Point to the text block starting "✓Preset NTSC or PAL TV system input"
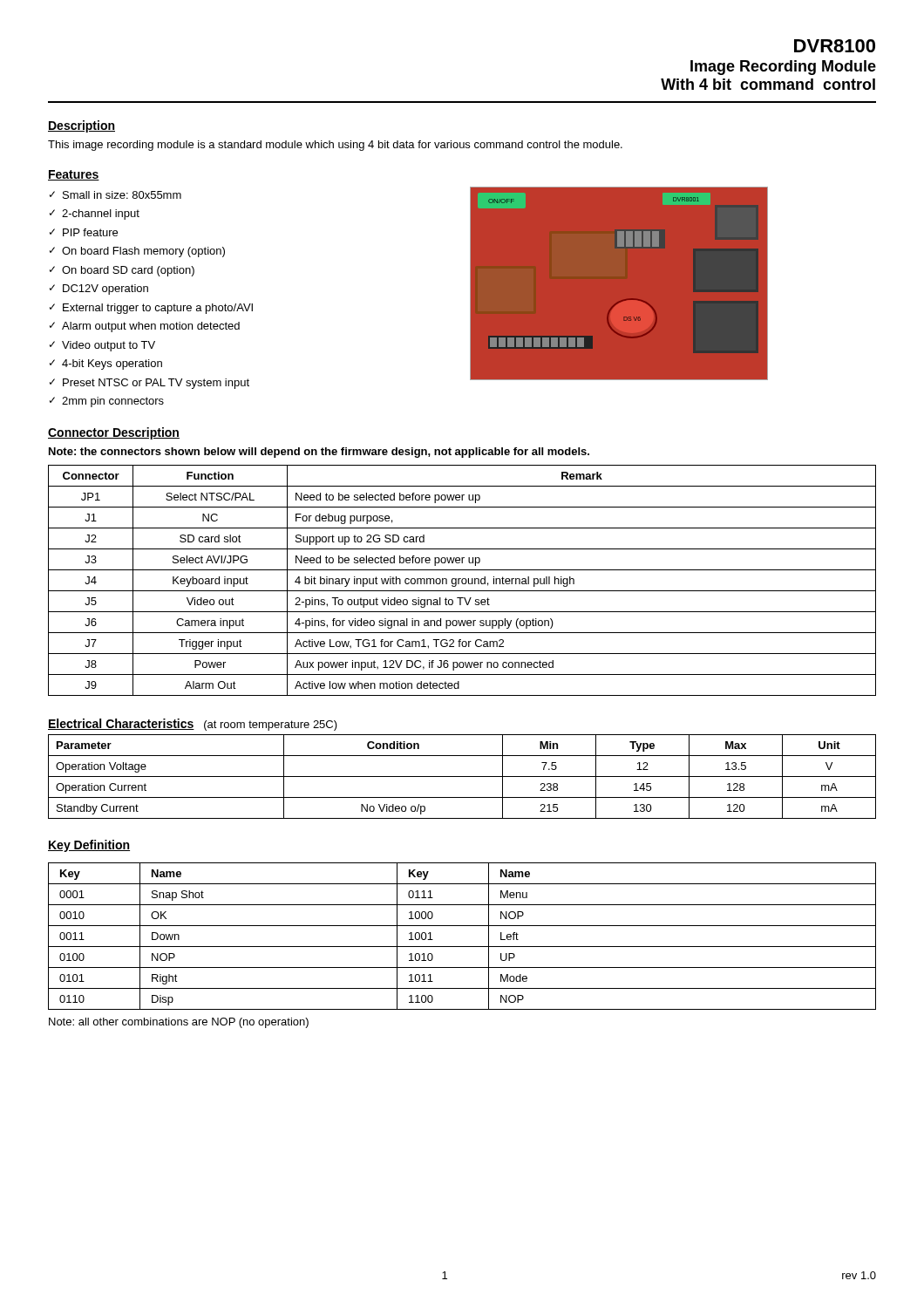 tap(149, 382)
